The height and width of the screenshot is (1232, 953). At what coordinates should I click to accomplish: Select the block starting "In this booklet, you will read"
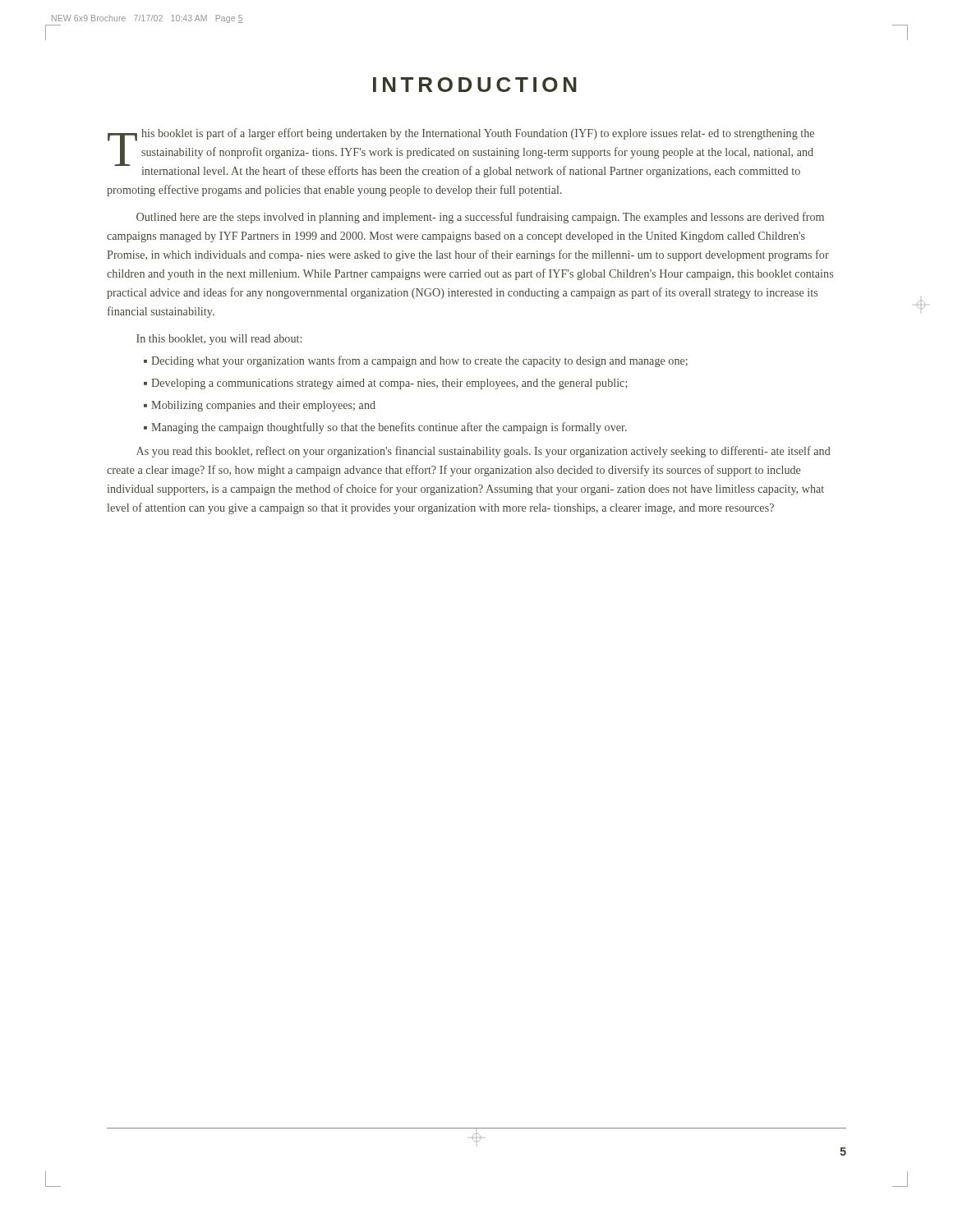219,338
